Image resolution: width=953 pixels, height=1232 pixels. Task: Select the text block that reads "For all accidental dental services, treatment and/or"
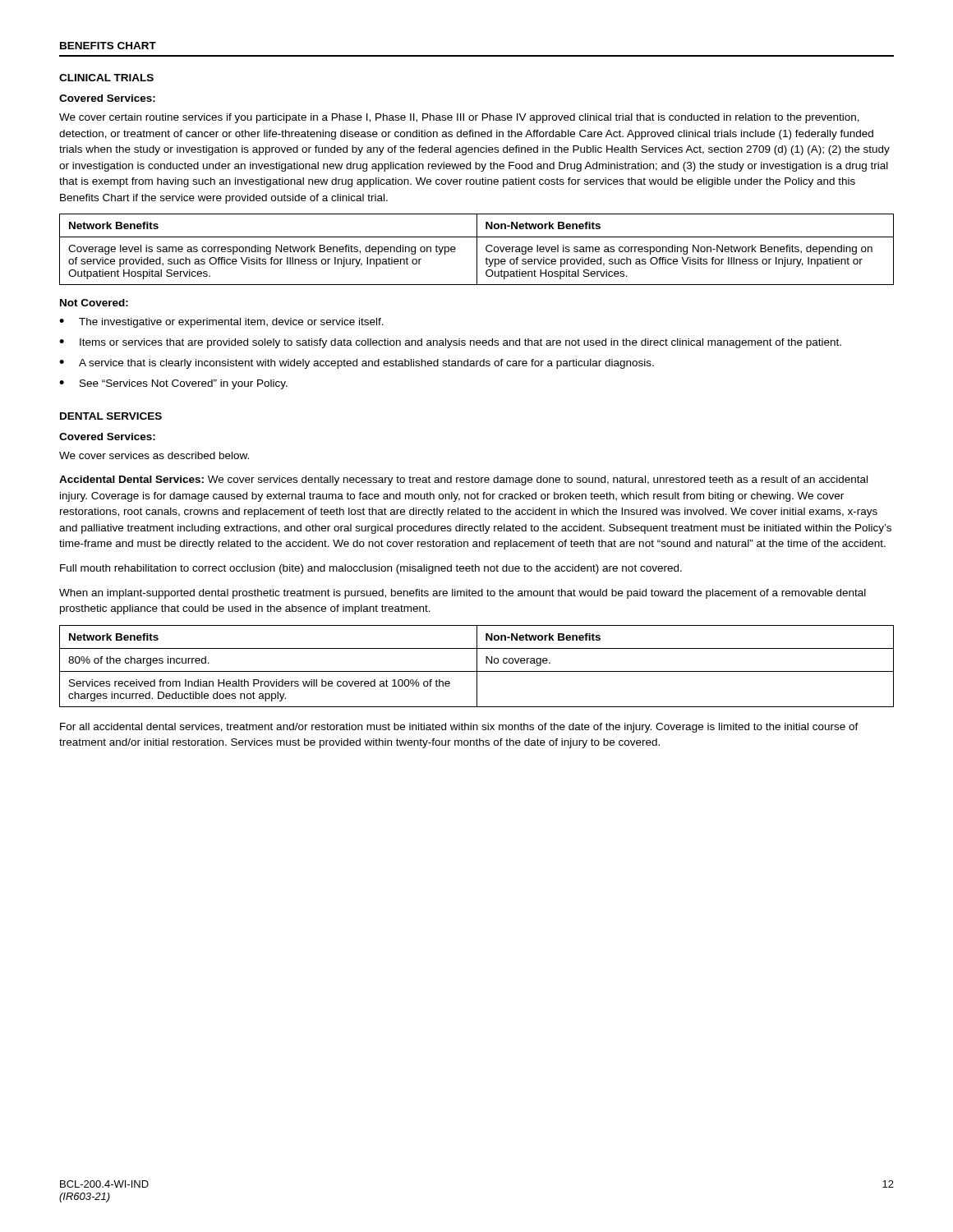pyautogui.click(x=459, y=734)
